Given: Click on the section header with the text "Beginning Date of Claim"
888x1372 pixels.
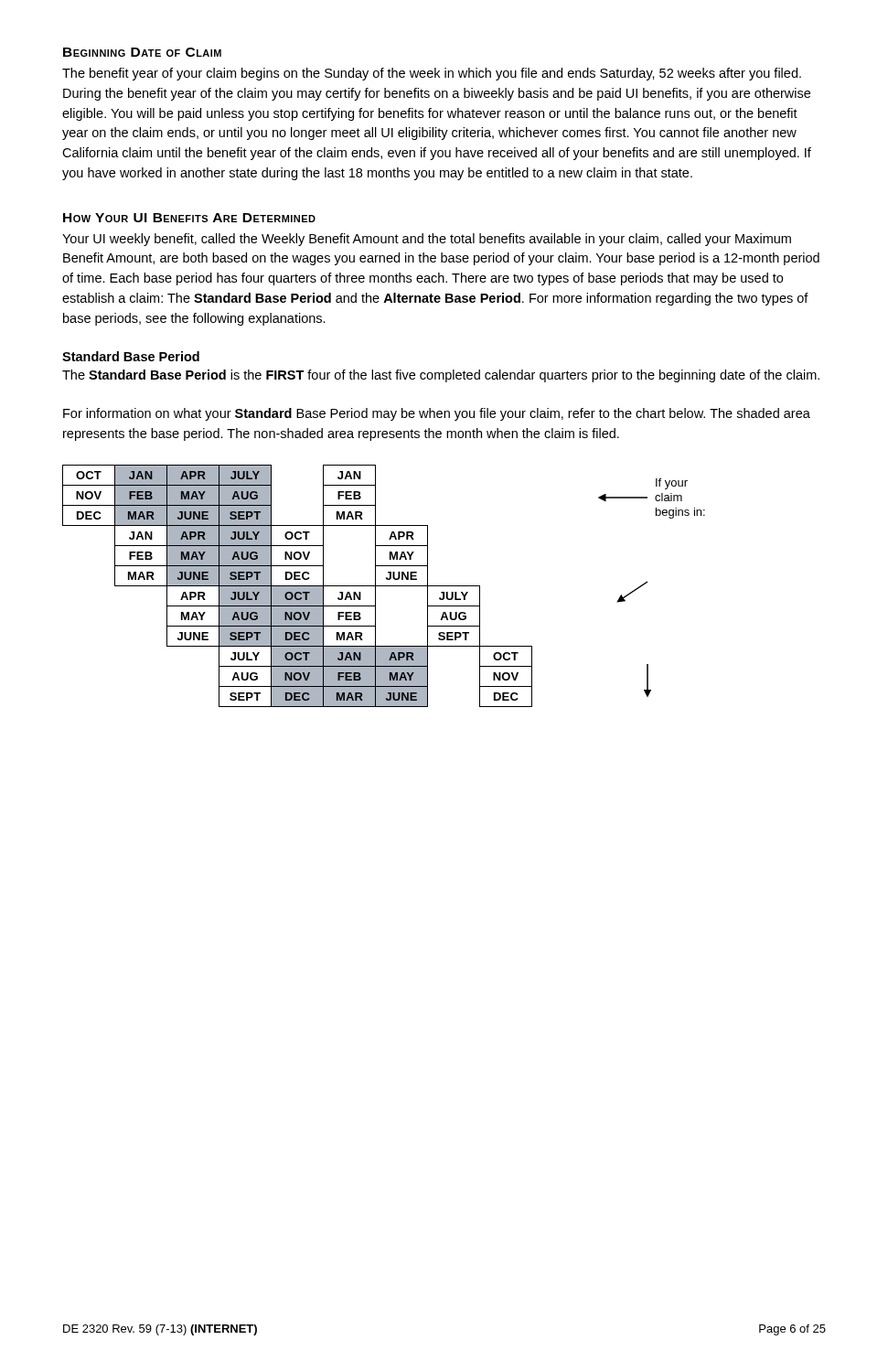Looking at the screenshot, I should point(142,52).
